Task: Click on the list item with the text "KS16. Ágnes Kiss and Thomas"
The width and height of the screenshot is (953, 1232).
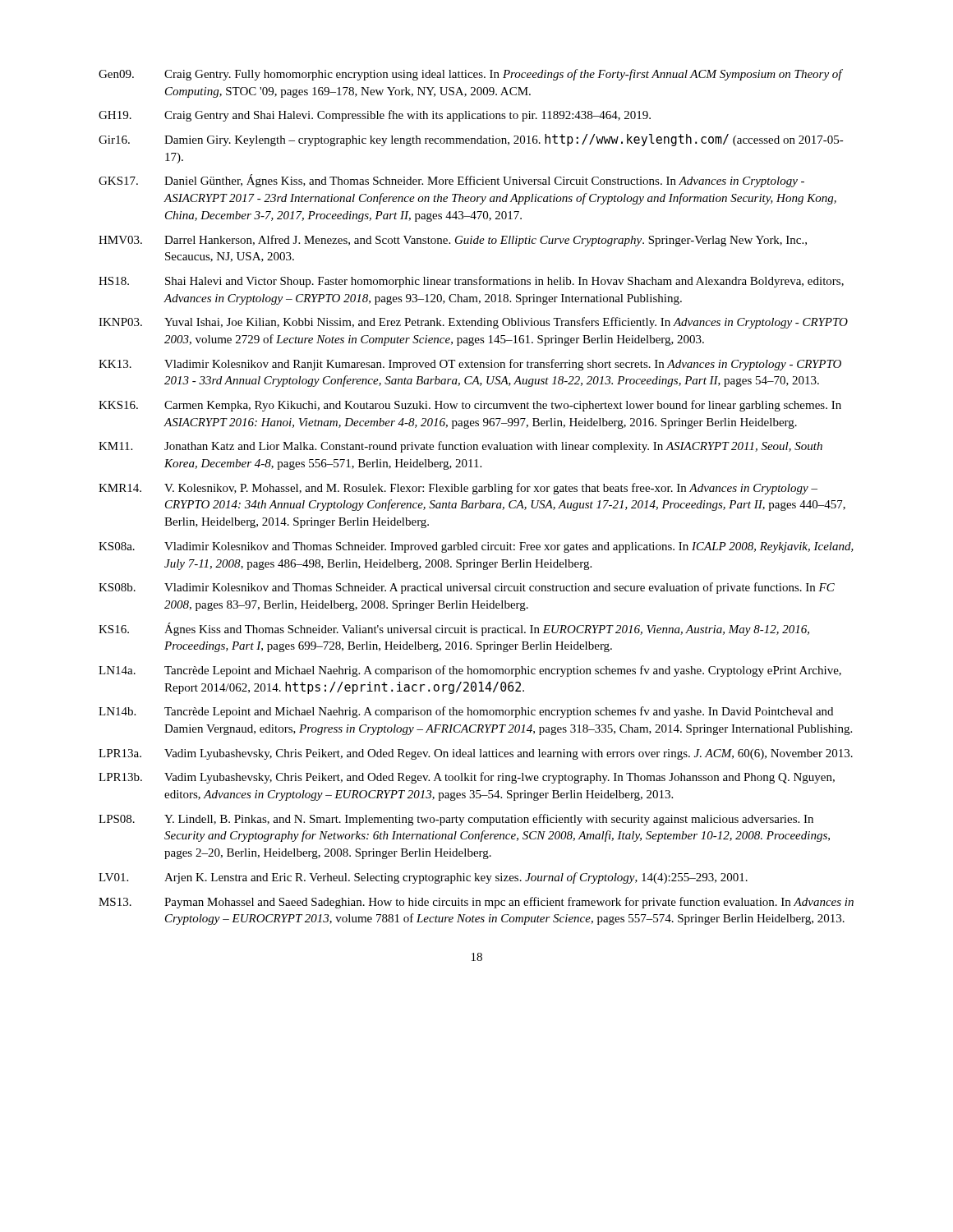Action: [x=476, y=638]
